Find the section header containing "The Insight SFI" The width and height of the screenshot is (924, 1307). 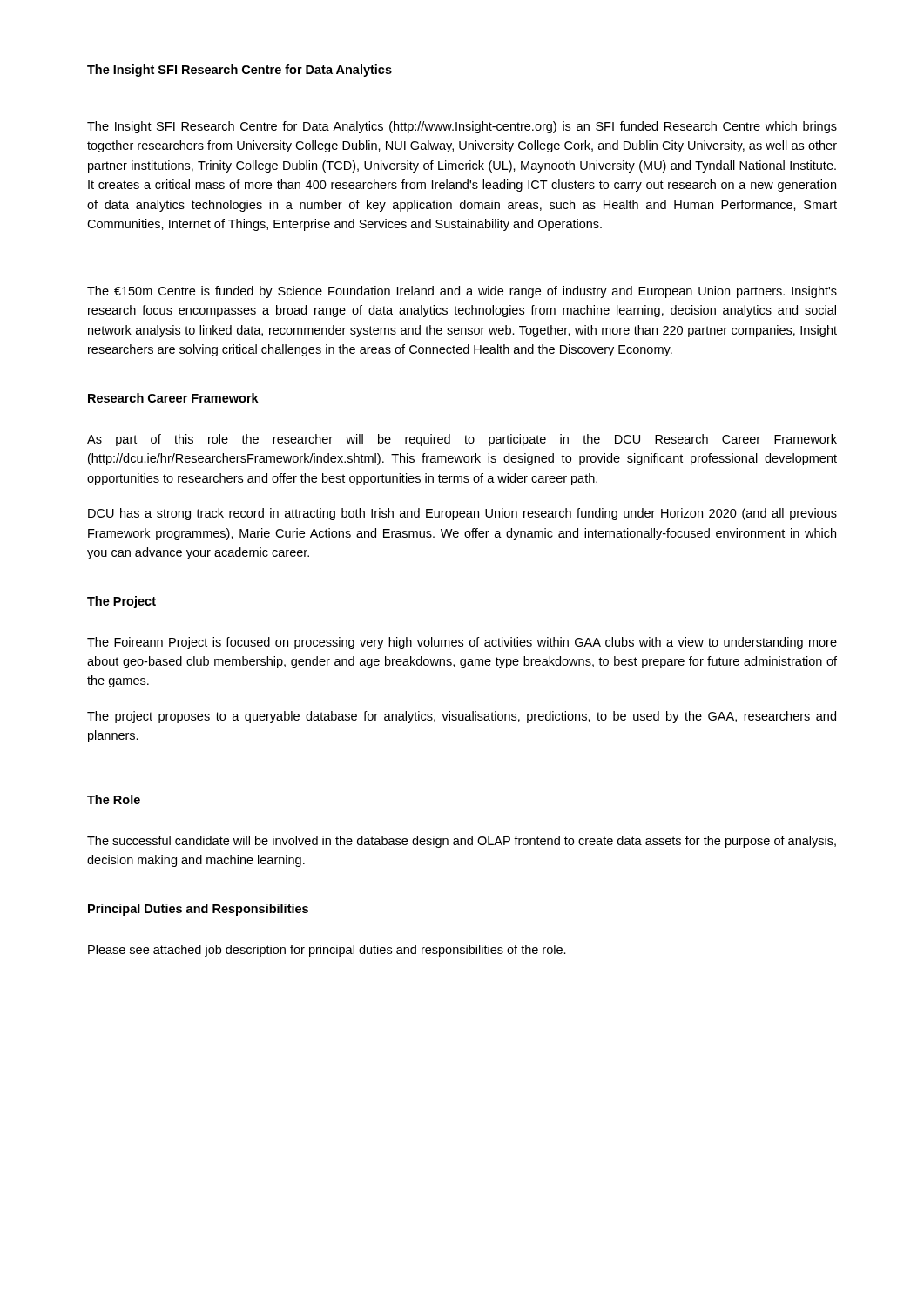[x=240, y=70]
